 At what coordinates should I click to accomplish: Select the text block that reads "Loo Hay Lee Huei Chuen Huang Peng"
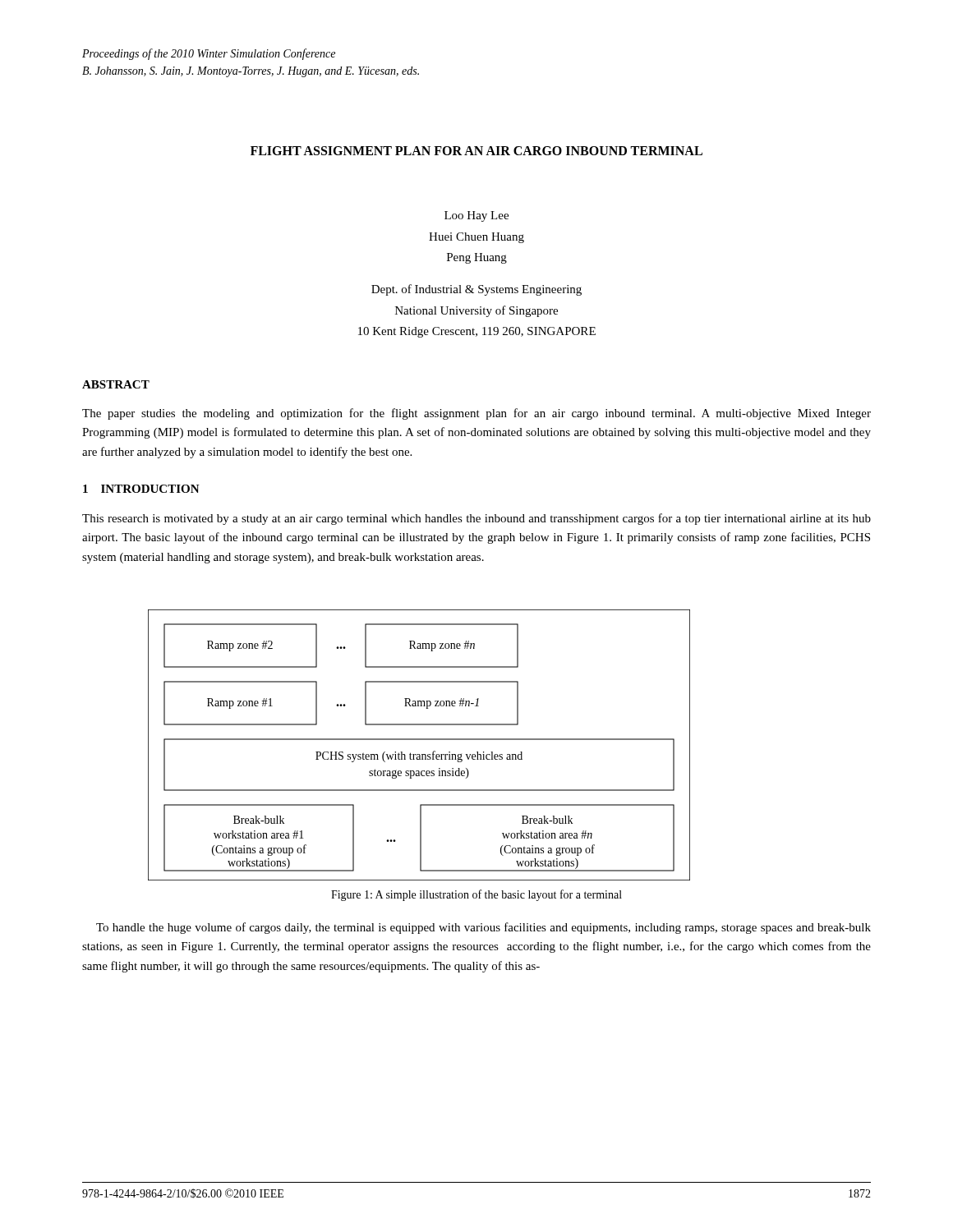tap(476, 236)
